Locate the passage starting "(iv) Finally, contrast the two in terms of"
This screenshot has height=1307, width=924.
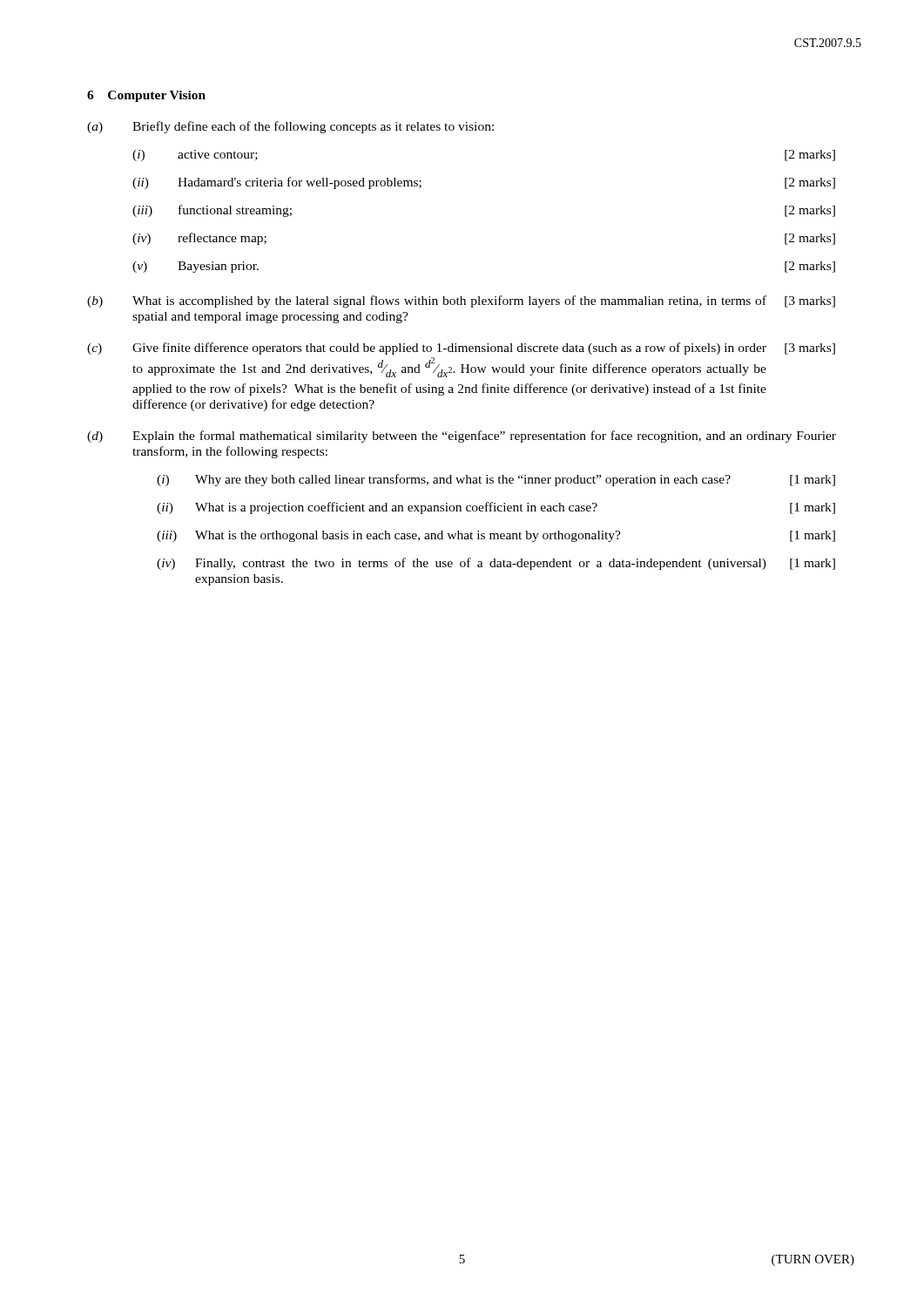496,570
